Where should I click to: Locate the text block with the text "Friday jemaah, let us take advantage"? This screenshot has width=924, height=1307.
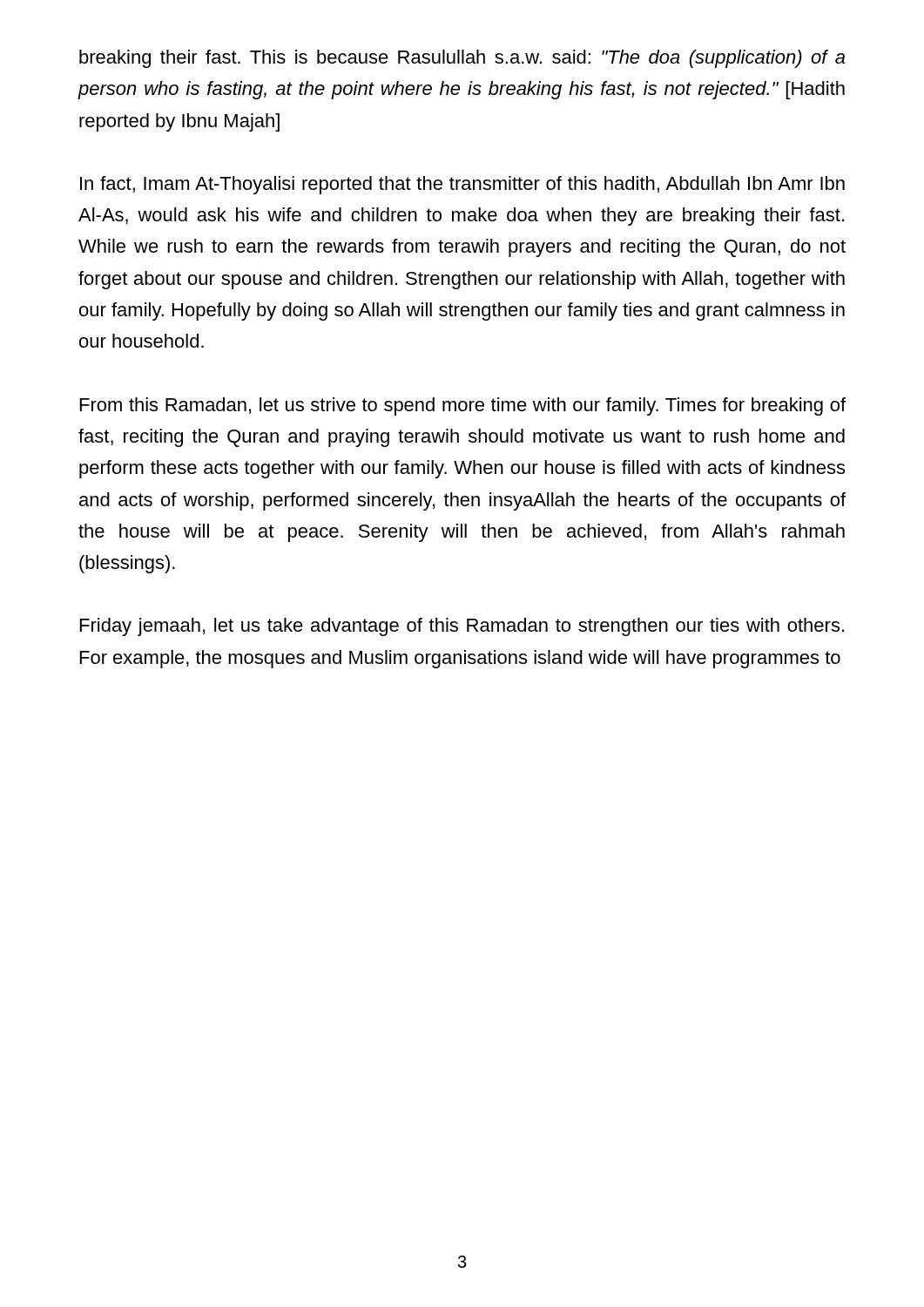462,641
